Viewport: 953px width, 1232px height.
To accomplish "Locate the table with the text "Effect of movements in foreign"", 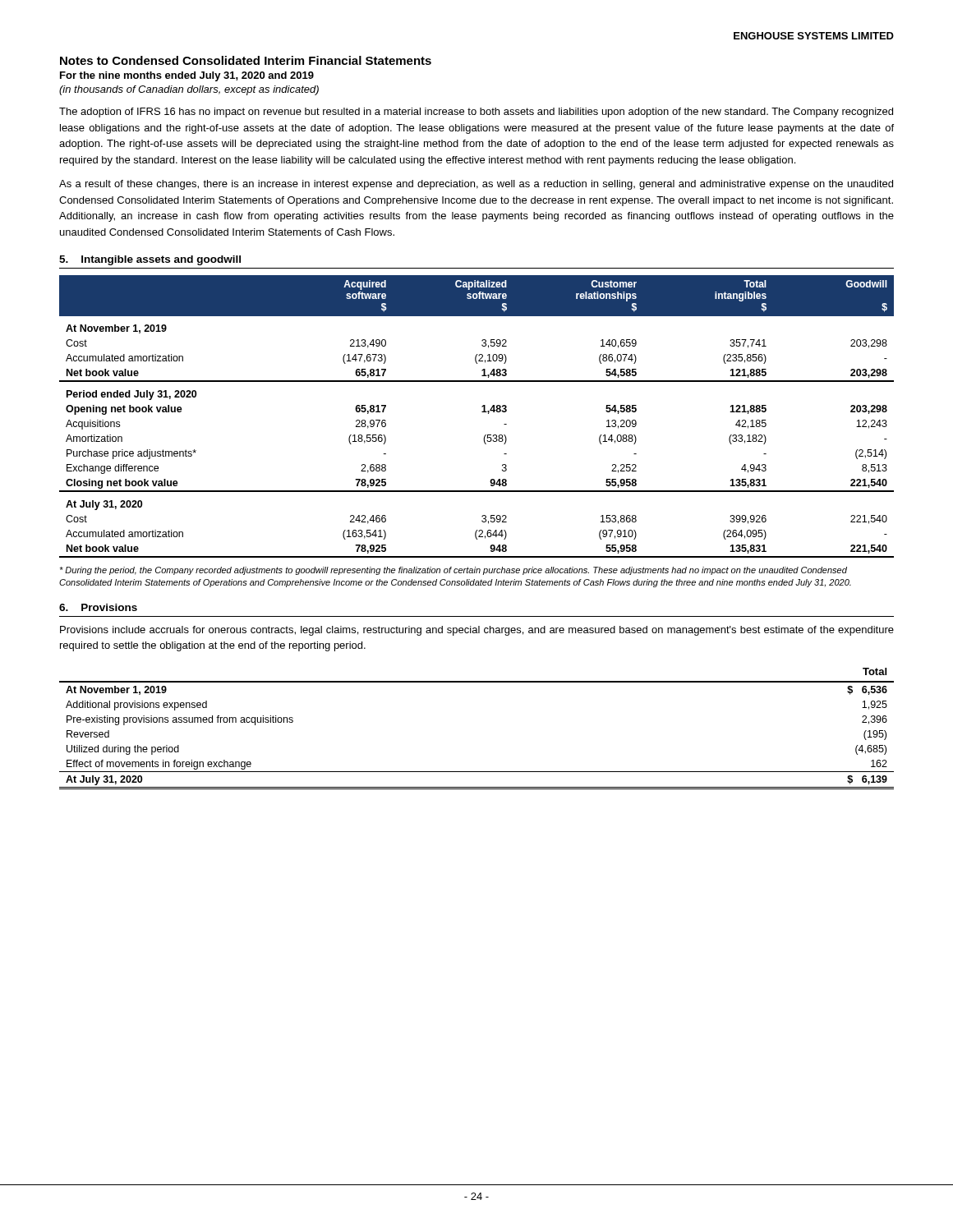I will click(x=476, y=725).
